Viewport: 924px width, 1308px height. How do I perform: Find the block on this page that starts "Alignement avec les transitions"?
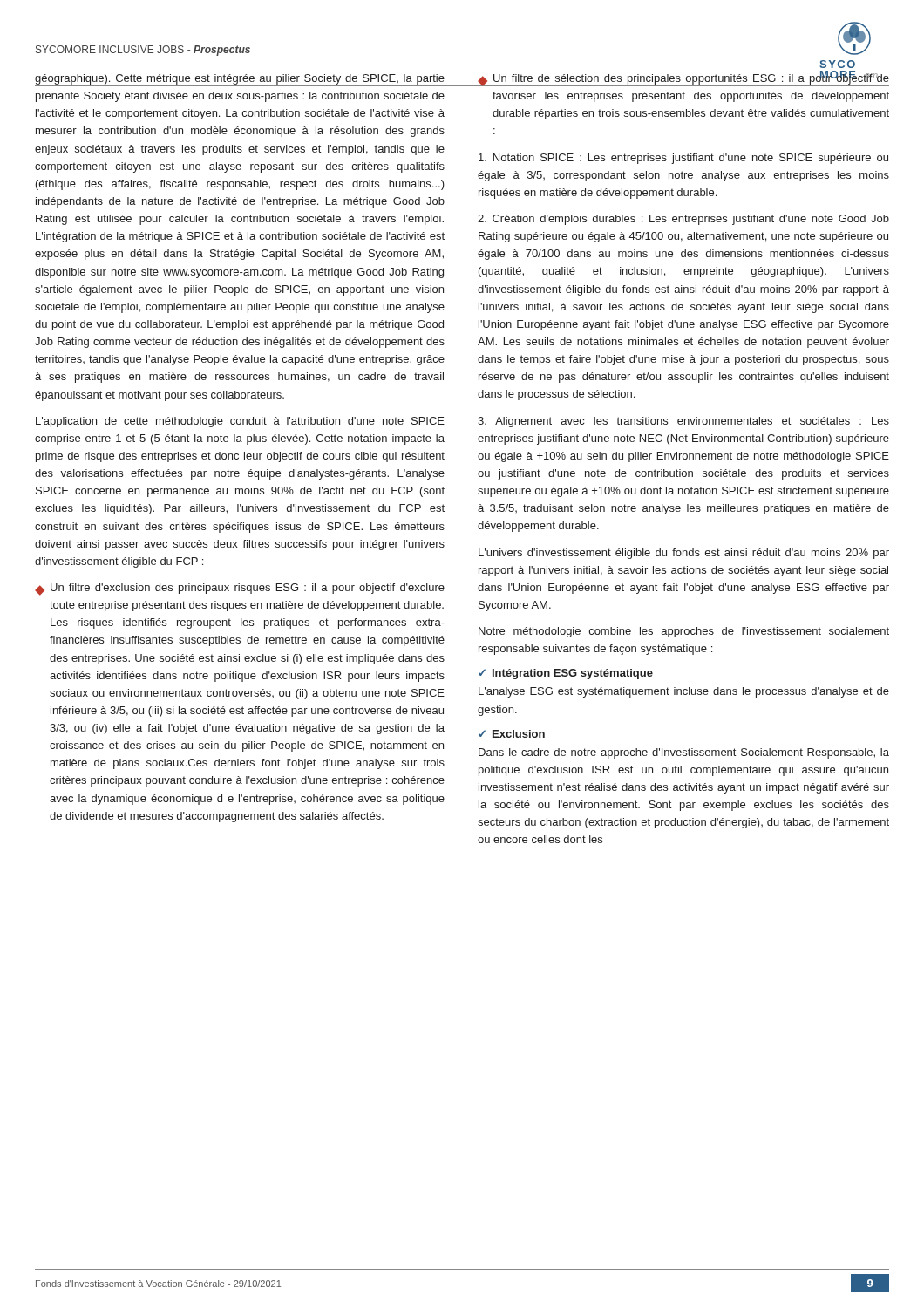click(x=683, y=473)
